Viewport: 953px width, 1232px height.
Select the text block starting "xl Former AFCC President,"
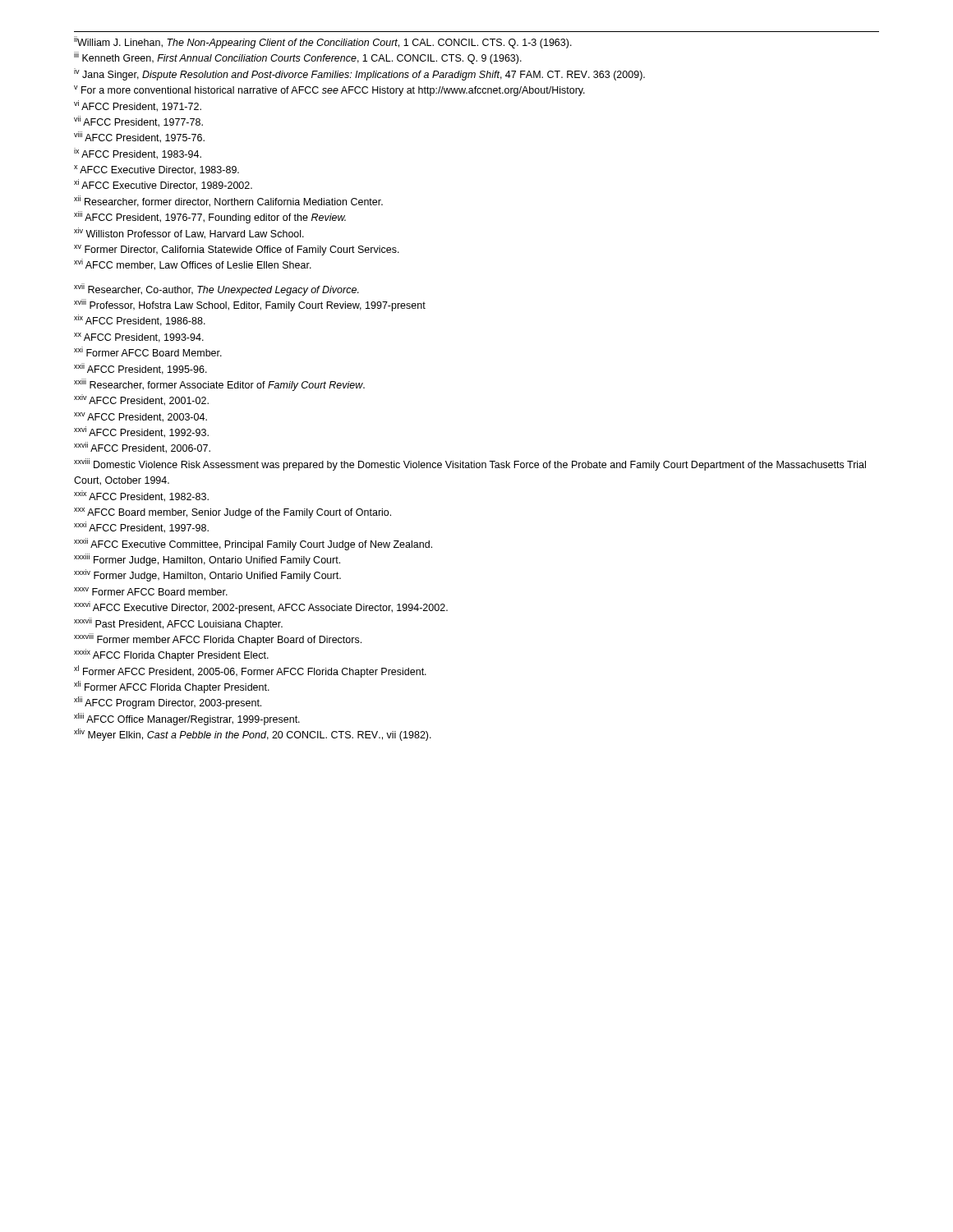[250, 671]
